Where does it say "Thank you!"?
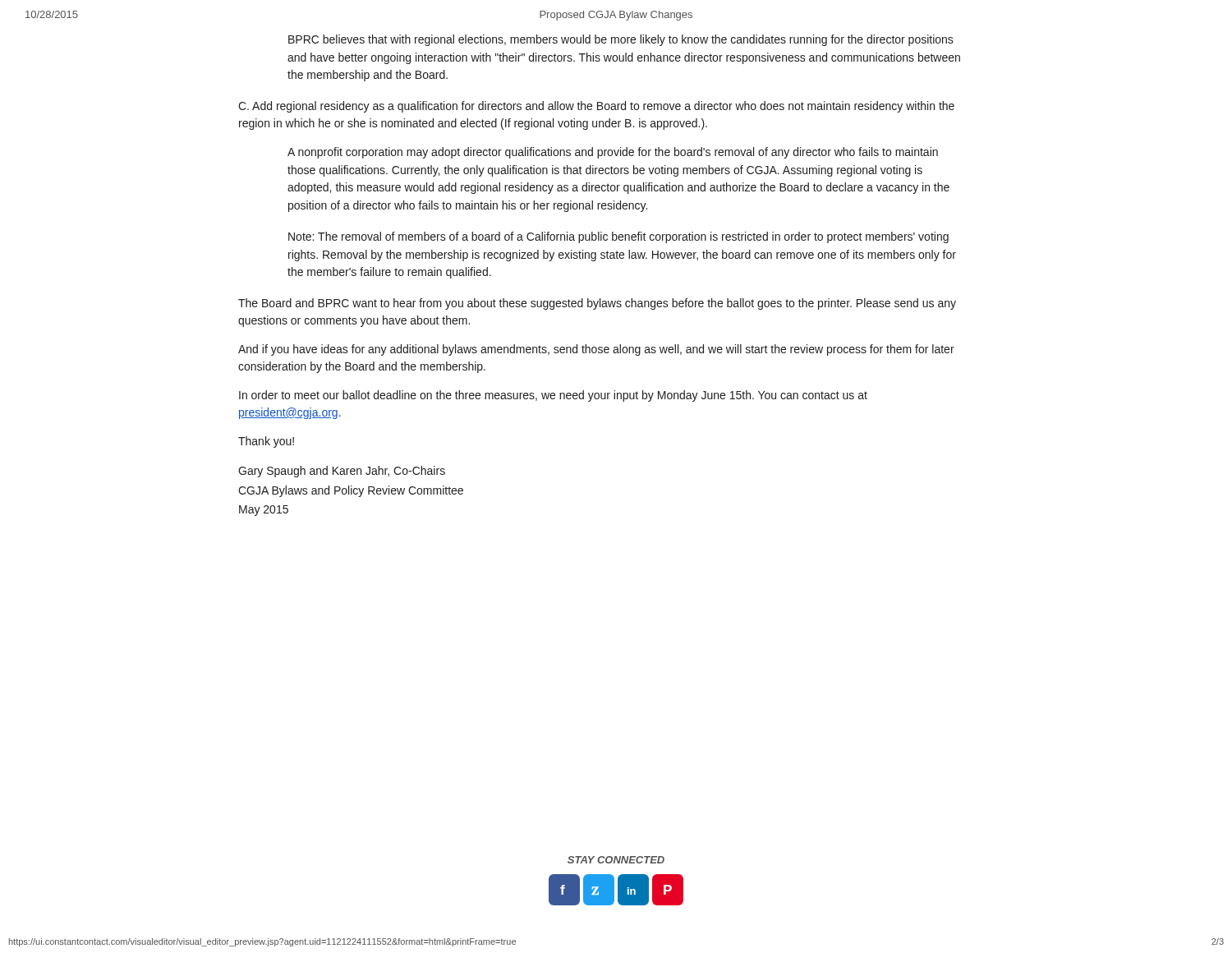Image resolution: width=1232 pixels, height=953 pixels. tap(267, 441)
